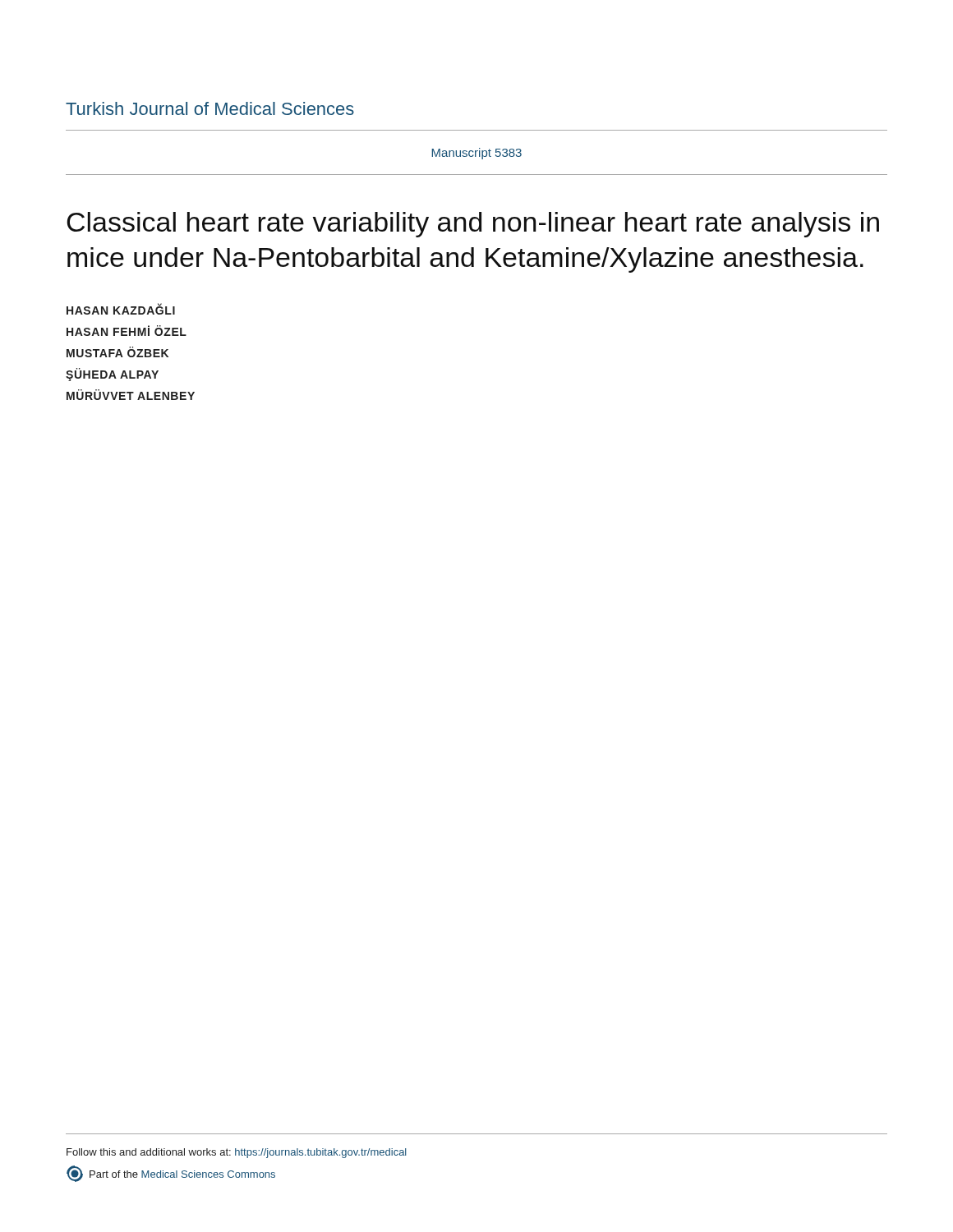Viewport: 953px width, 1232px height.
Task: Point to "Turkish Journal of Medical Sciences"
Action: [210, 109]
